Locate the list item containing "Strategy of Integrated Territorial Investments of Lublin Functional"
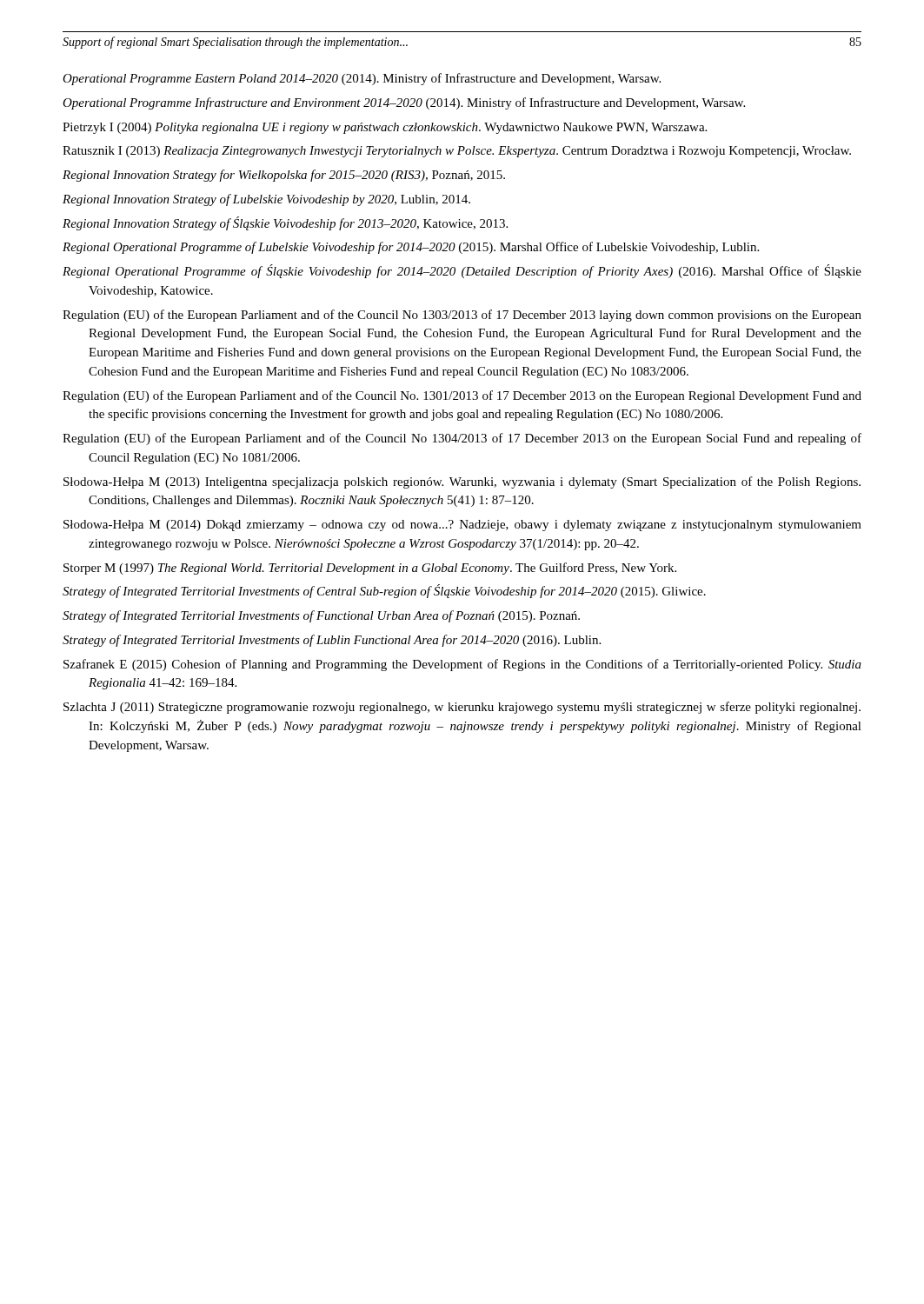The height and width of the screenshot is (1304, 924). click(332, 640)
